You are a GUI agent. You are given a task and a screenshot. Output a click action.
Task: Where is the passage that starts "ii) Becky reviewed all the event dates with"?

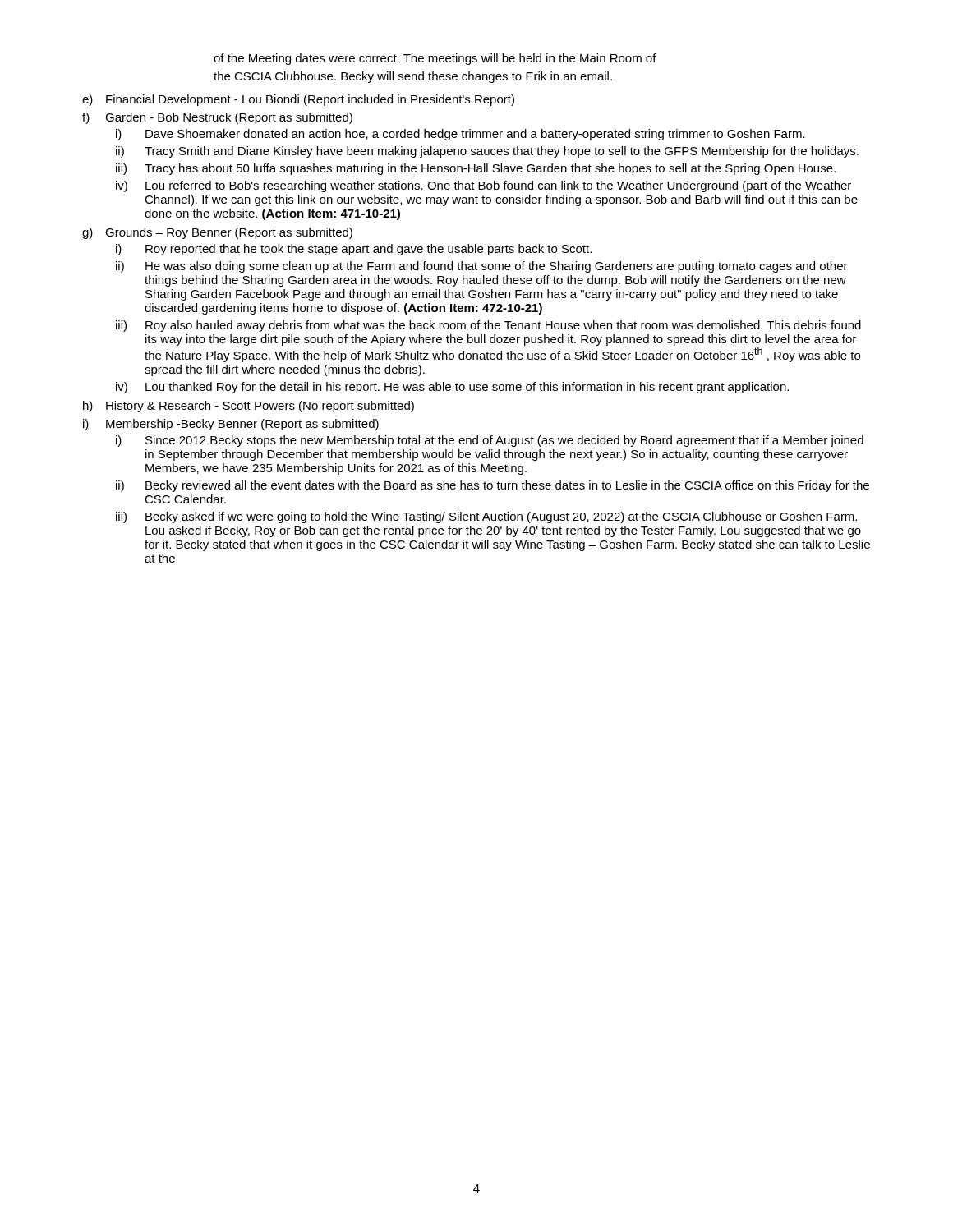(x=476, y=492)
